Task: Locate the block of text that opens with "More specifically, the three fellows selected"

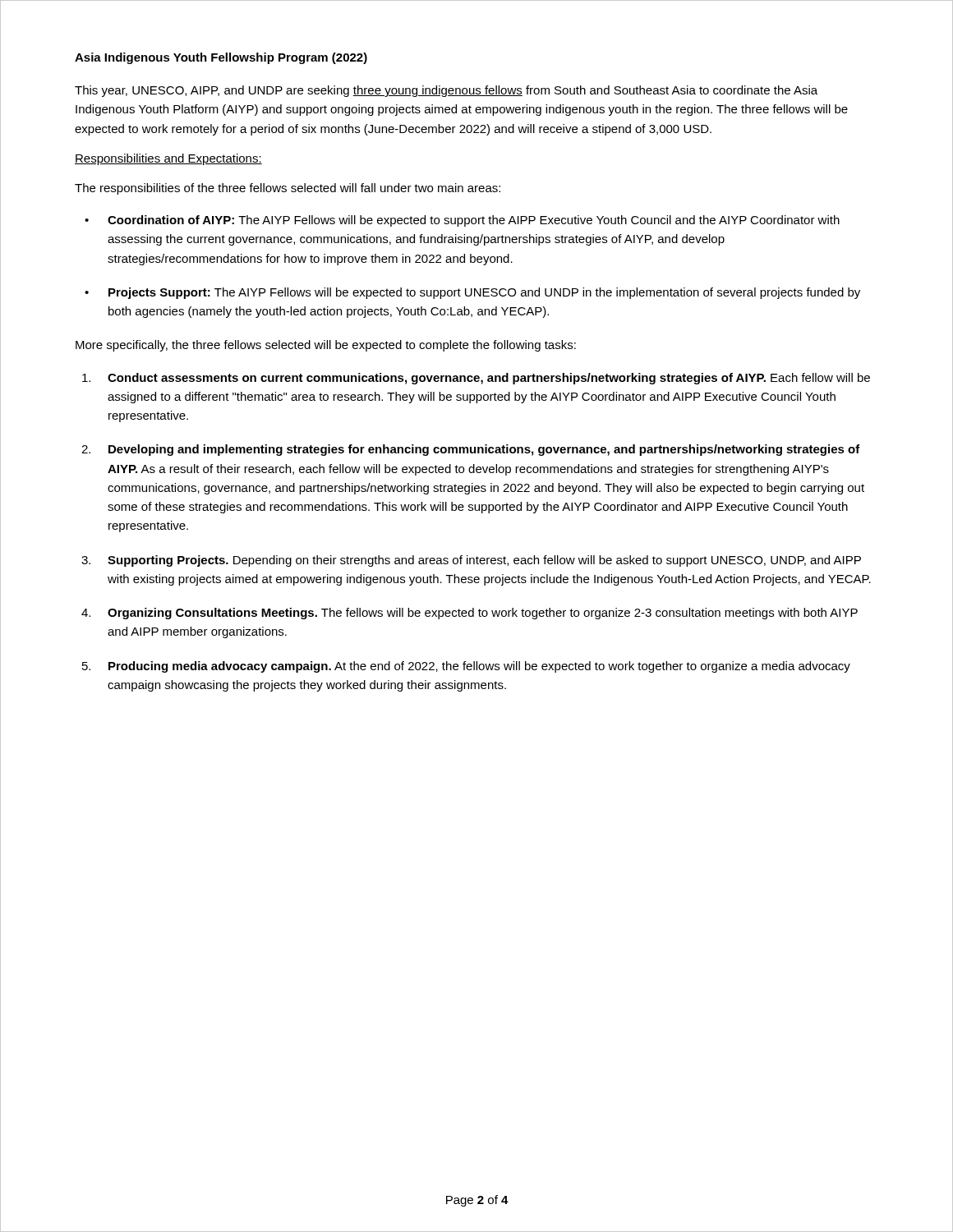Action: click(x=326, y=345)
